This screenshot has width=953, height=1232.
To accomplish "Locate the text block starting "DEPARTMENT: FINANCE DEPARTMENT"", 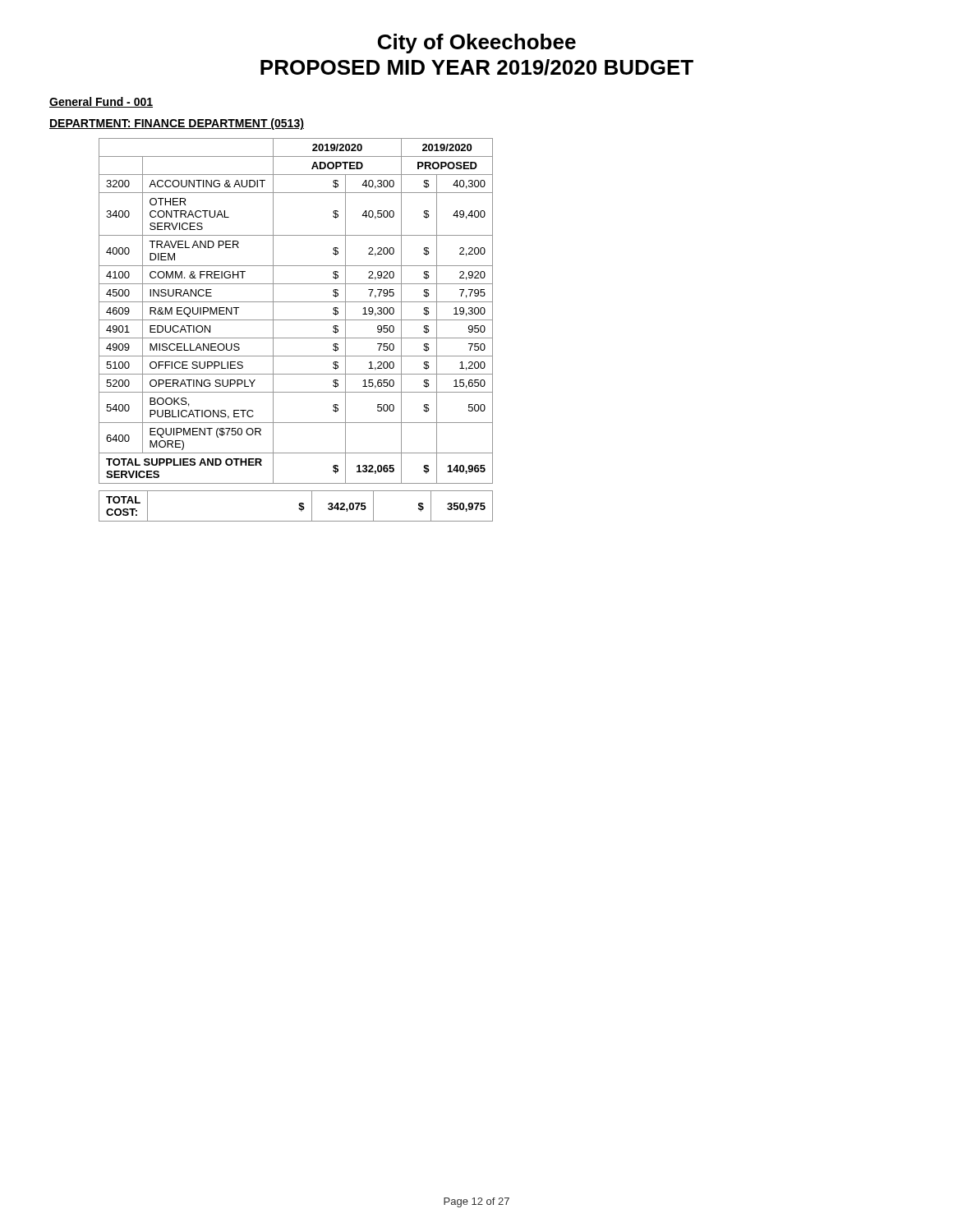I will [177, 123].
